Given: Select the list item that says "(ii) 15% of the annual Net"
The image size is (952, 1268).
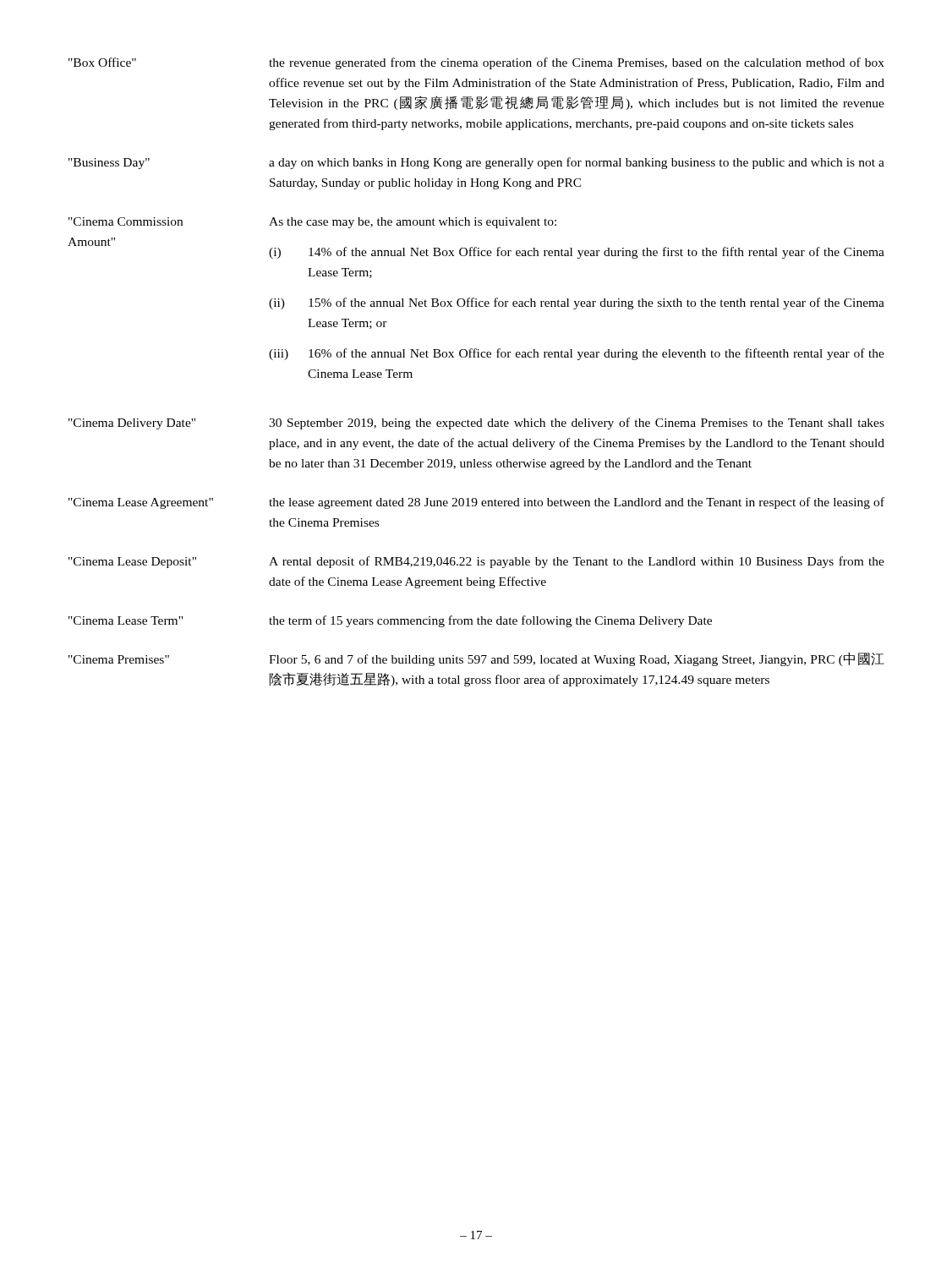Looking at the screenshot, I should 577,313.
